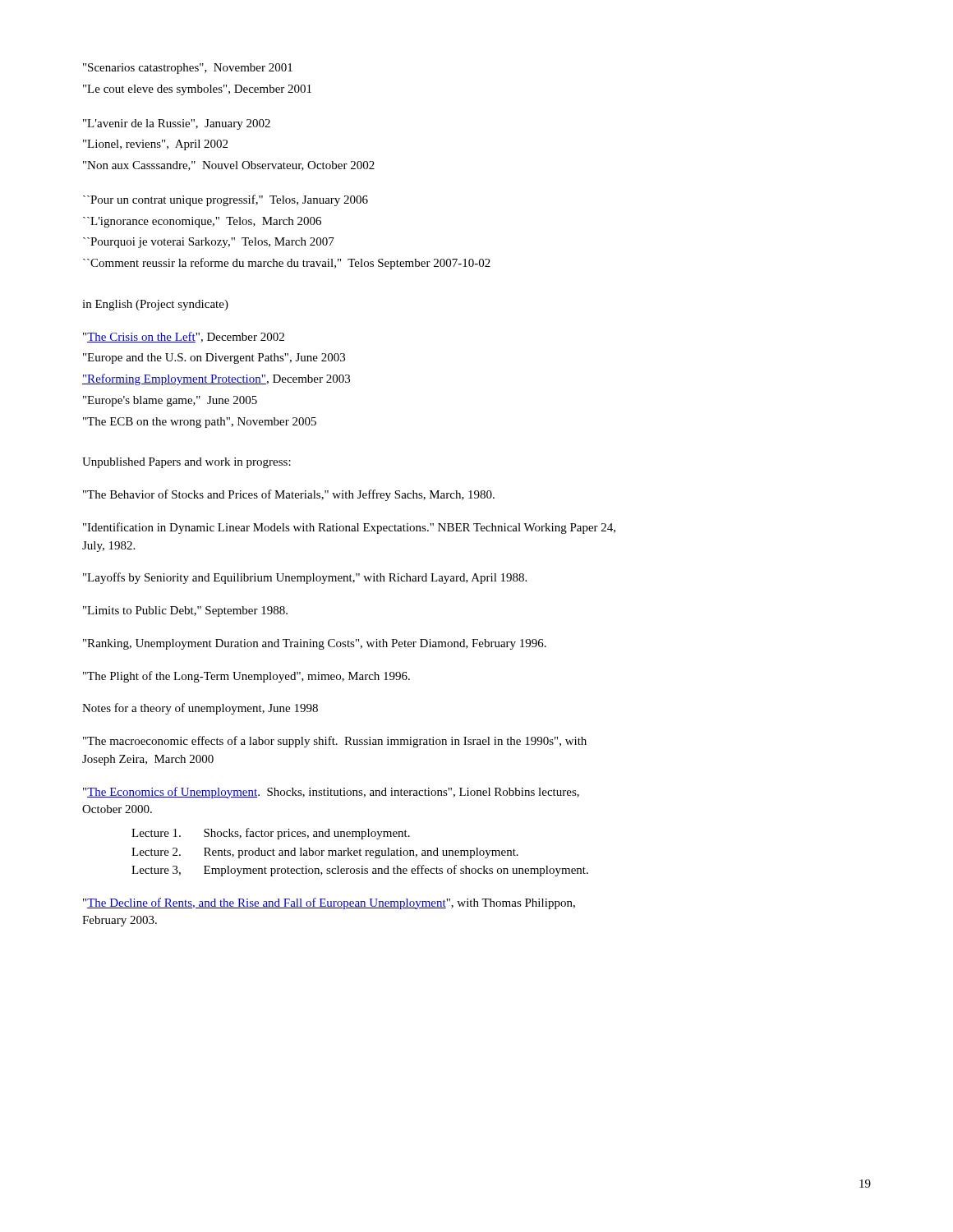The image size is (953, 1232).
Task: Click on the list item that reads ""Lionel, reviens", April"
Action: coord(155,144)
